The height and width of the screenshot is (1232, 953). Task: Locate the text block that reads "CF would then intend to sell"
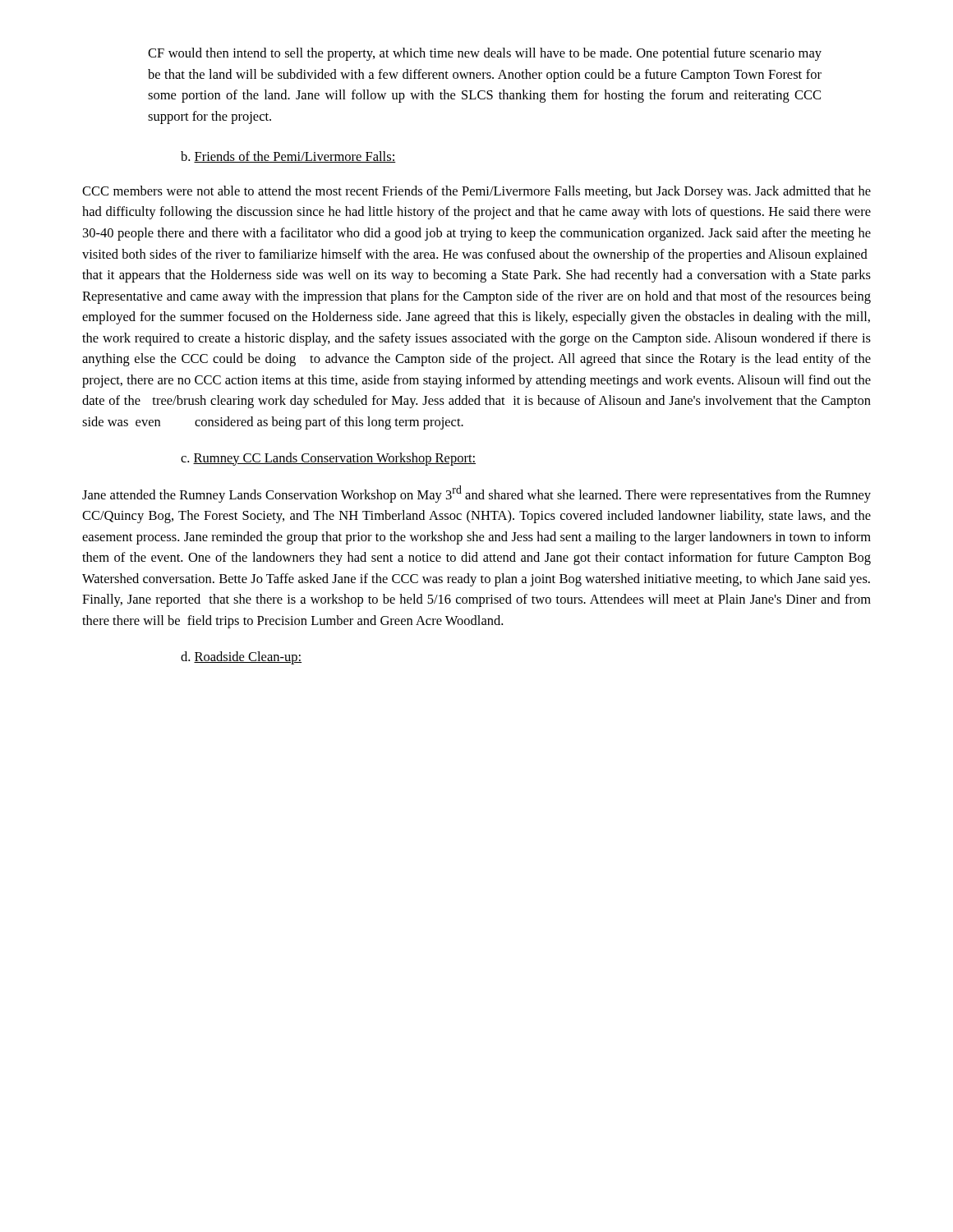click(485, 85)
